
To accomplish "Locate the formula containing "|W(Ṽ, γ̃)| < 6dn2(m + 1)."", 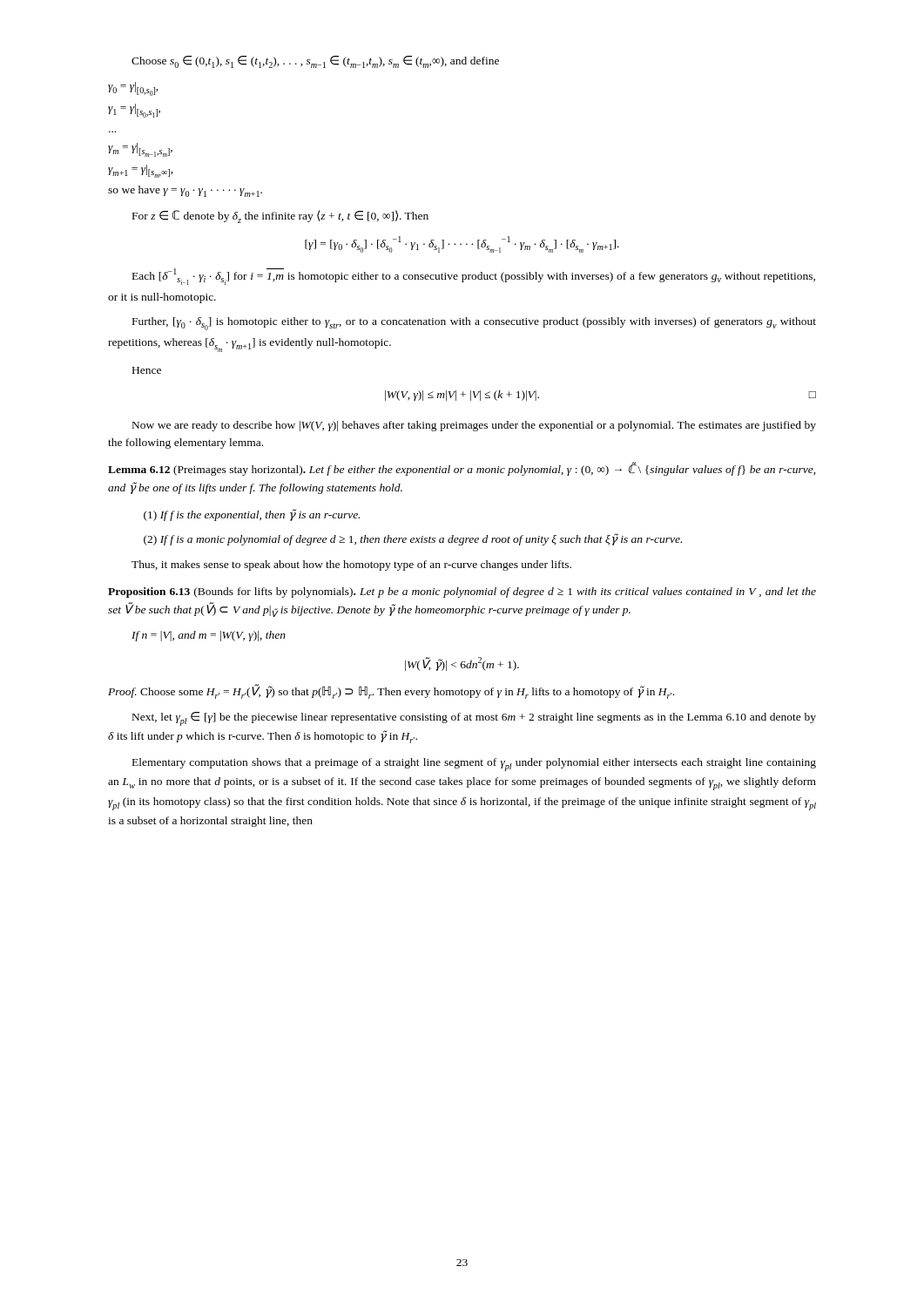I will point(462,663).
